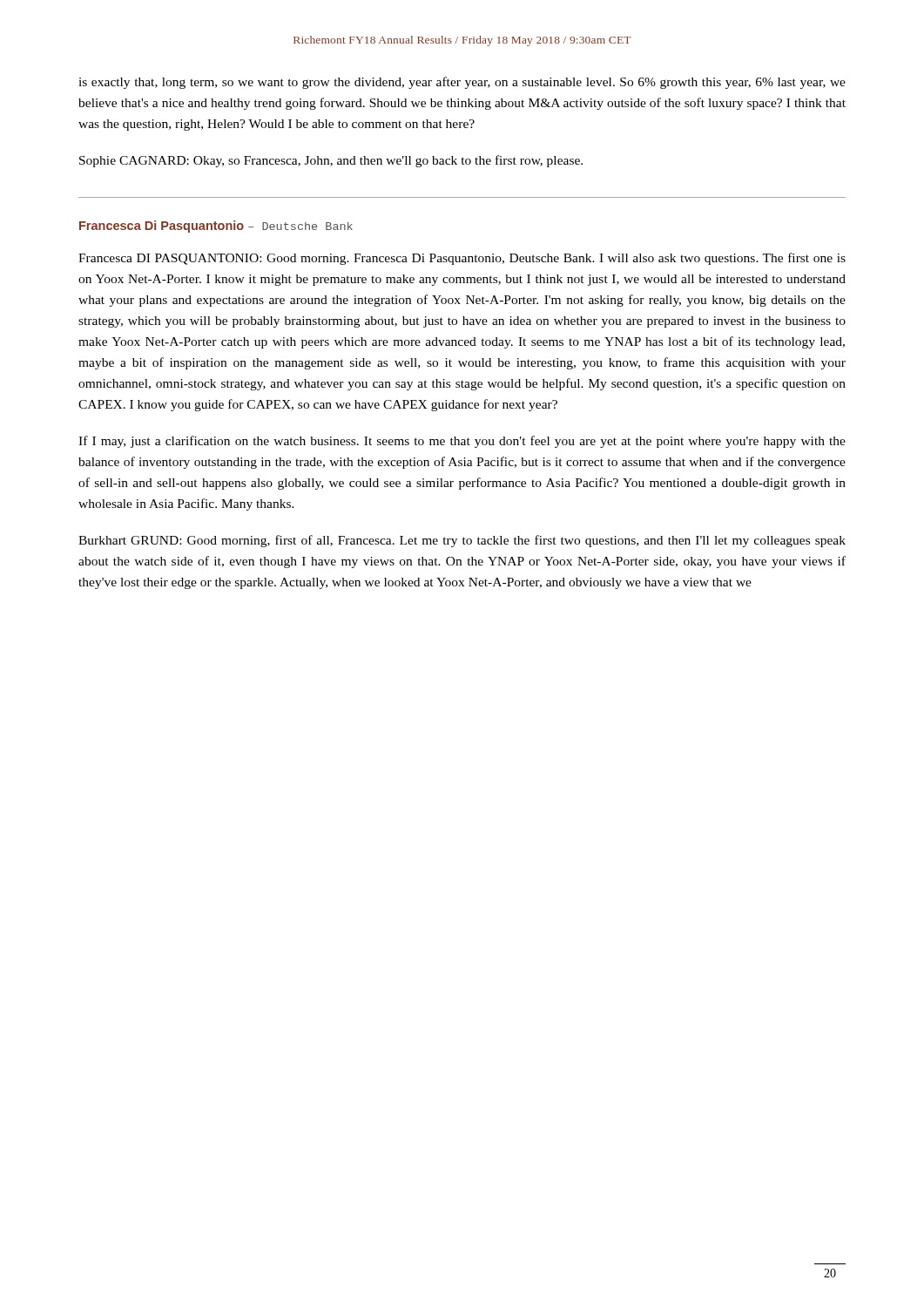
Task: Locate the text block with the text "If I may, just a clarification on the"
Action: (462, 472)
